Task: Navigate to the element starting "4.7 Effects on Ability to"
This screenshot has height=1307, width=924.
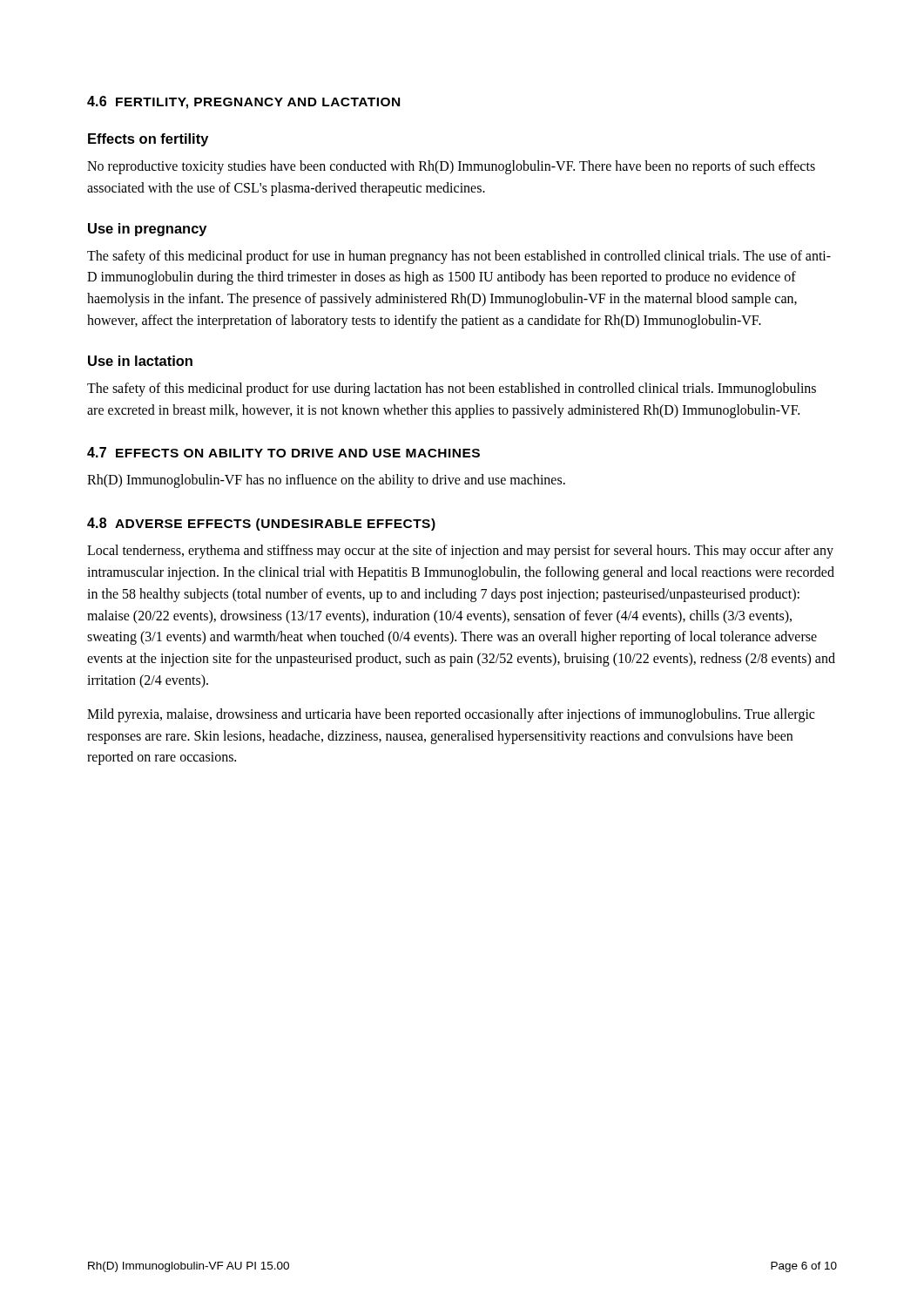Action: [x=284, y=453]
